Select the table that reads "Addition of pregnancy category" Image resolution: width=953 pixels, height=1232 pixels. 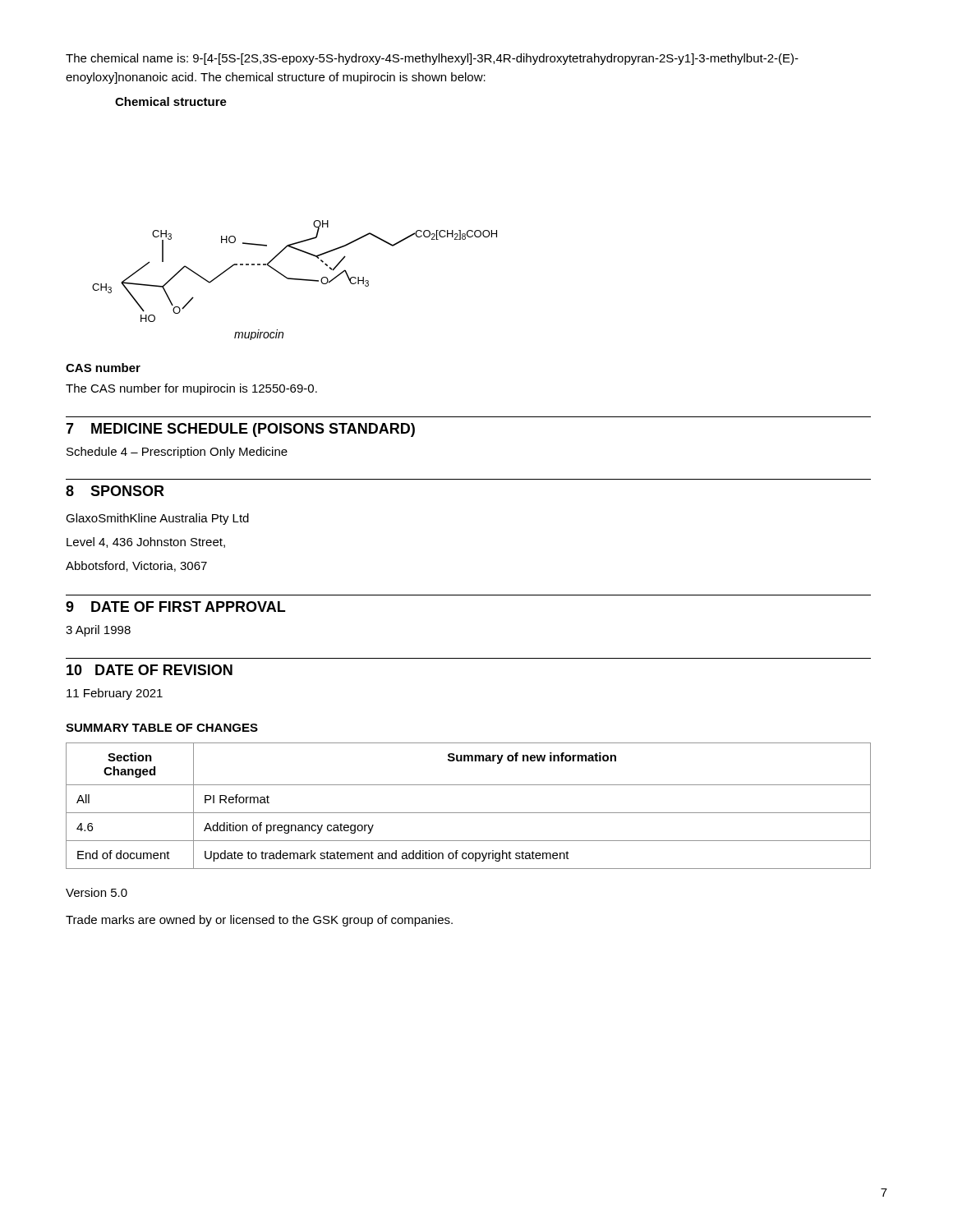click(468, 806)
